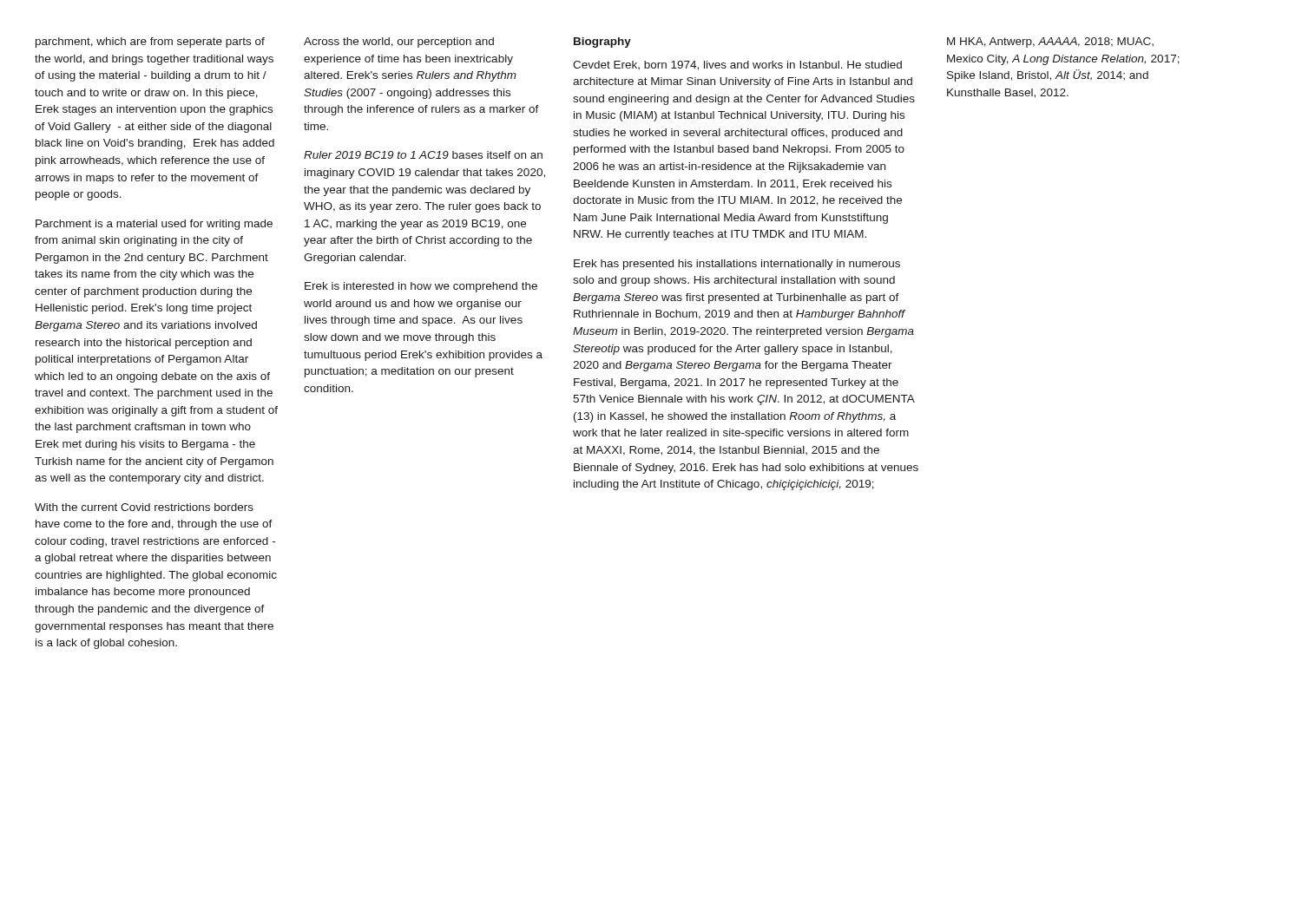Select the element starting "Cevdet Erek, born"

pos(747,274)
